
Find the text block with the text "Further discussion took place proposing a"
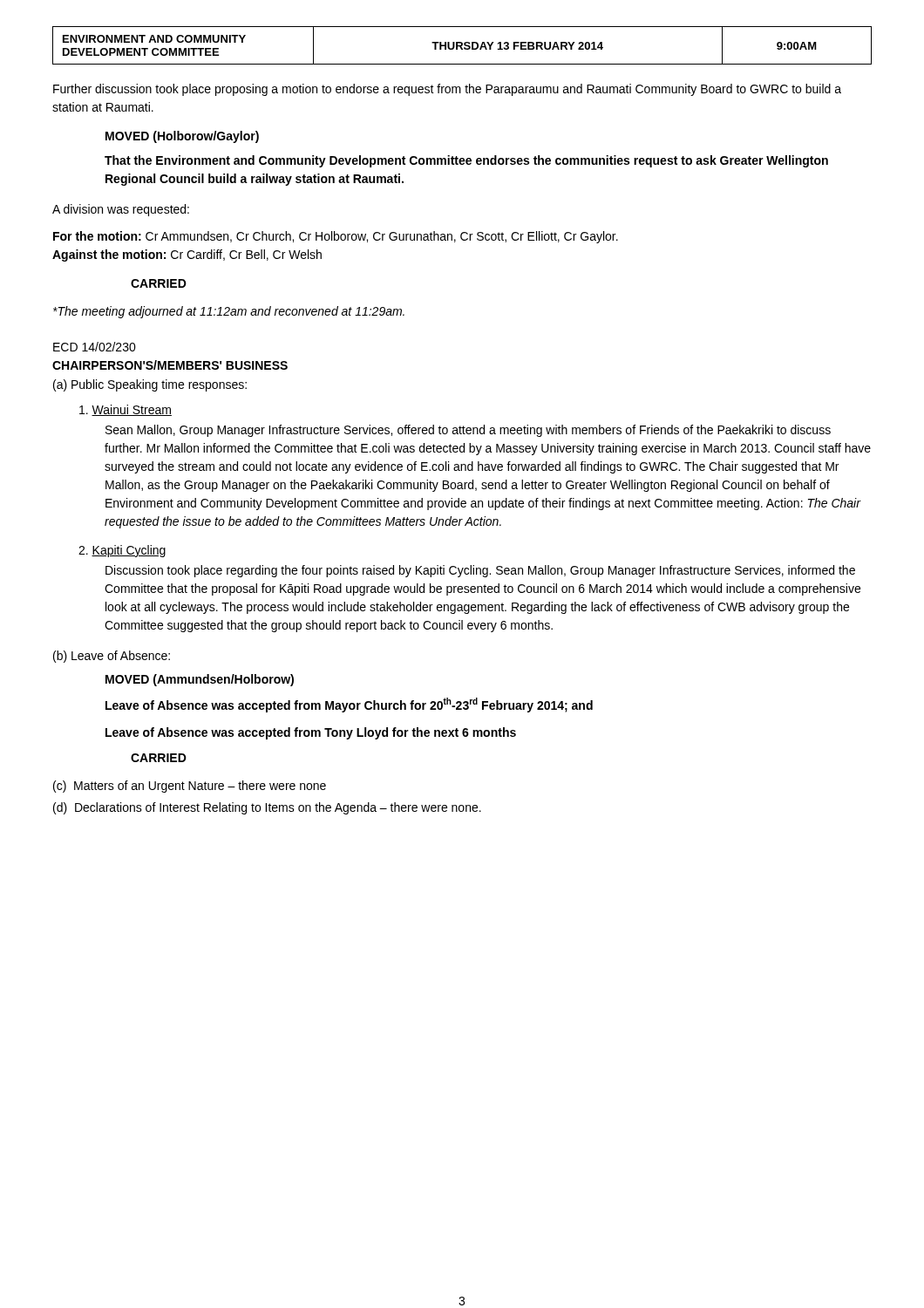447,98
